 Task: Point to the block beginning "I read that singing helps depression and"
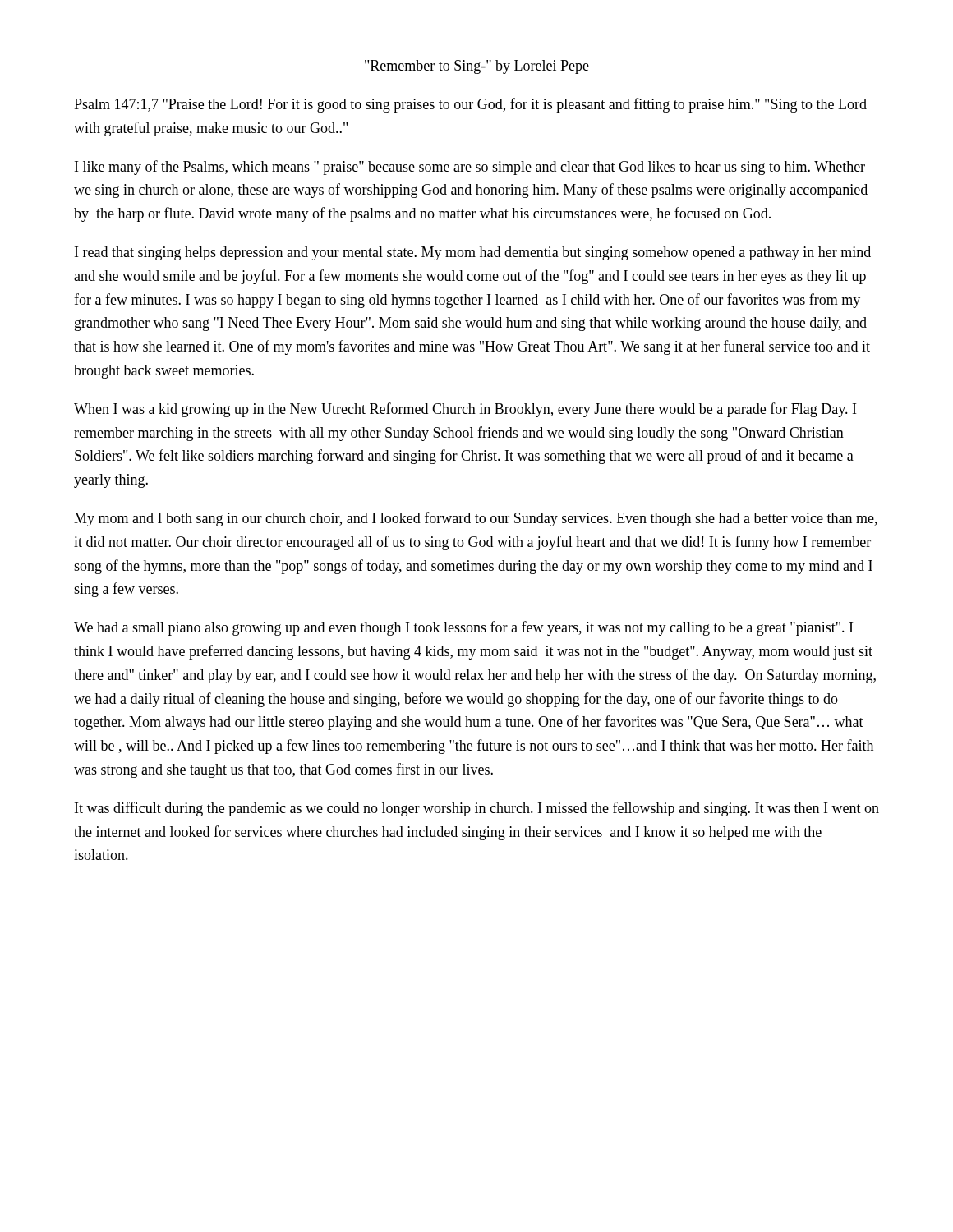[472, 311]
